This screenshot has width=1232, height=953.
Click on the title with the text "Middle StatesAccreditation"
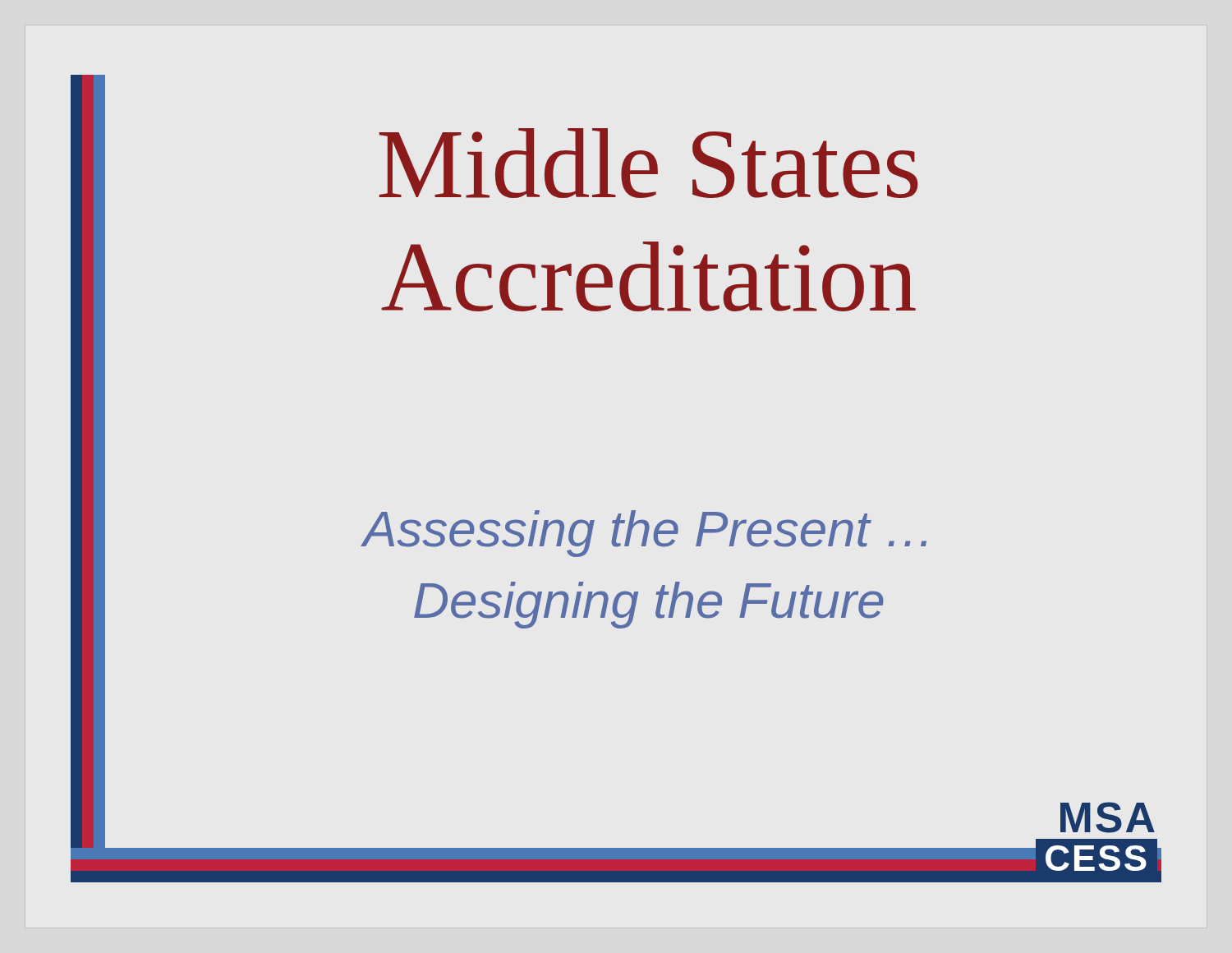(649, 221)
